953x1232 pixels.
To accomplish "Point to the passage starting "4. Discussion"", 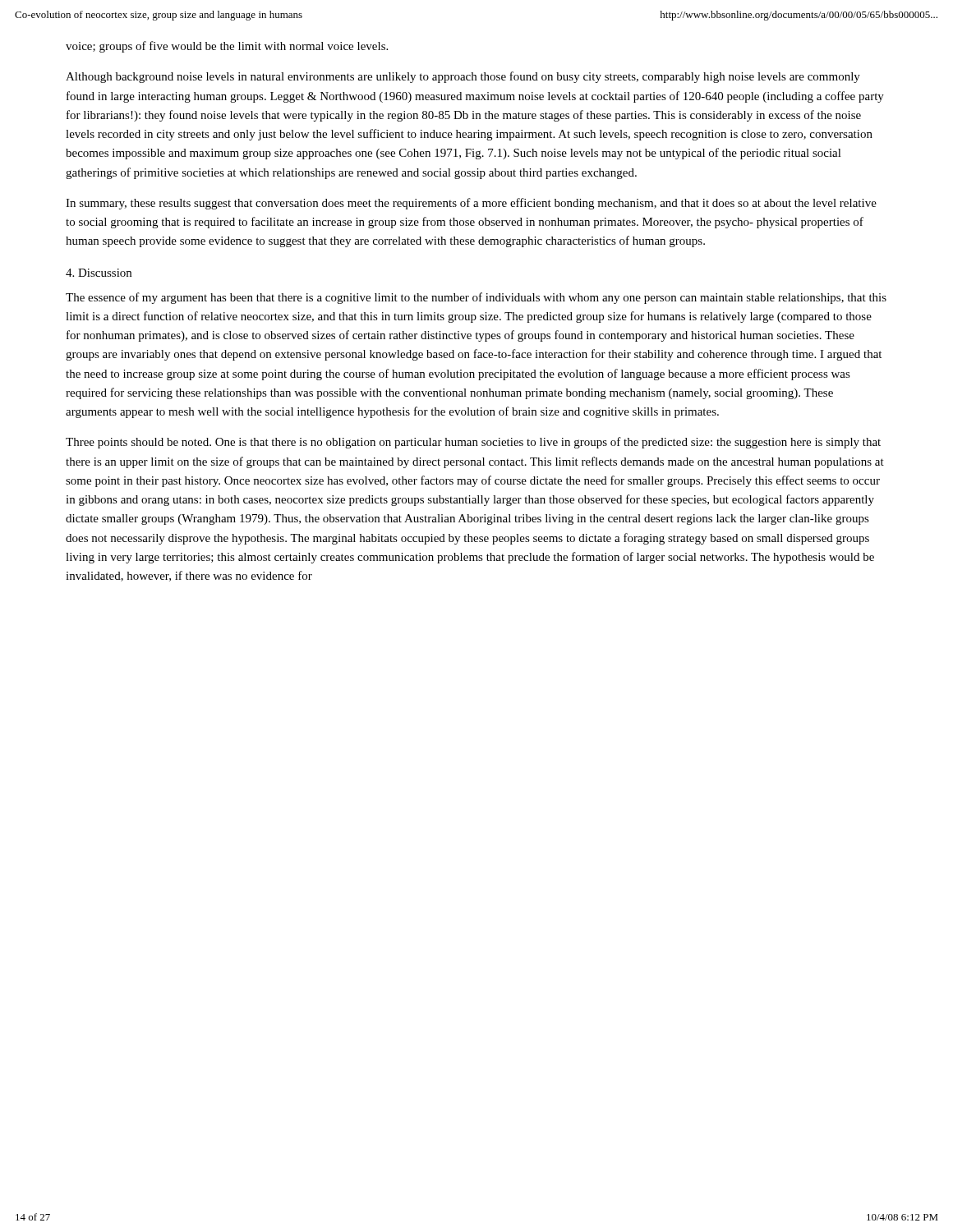I will [x=99, y=272].
